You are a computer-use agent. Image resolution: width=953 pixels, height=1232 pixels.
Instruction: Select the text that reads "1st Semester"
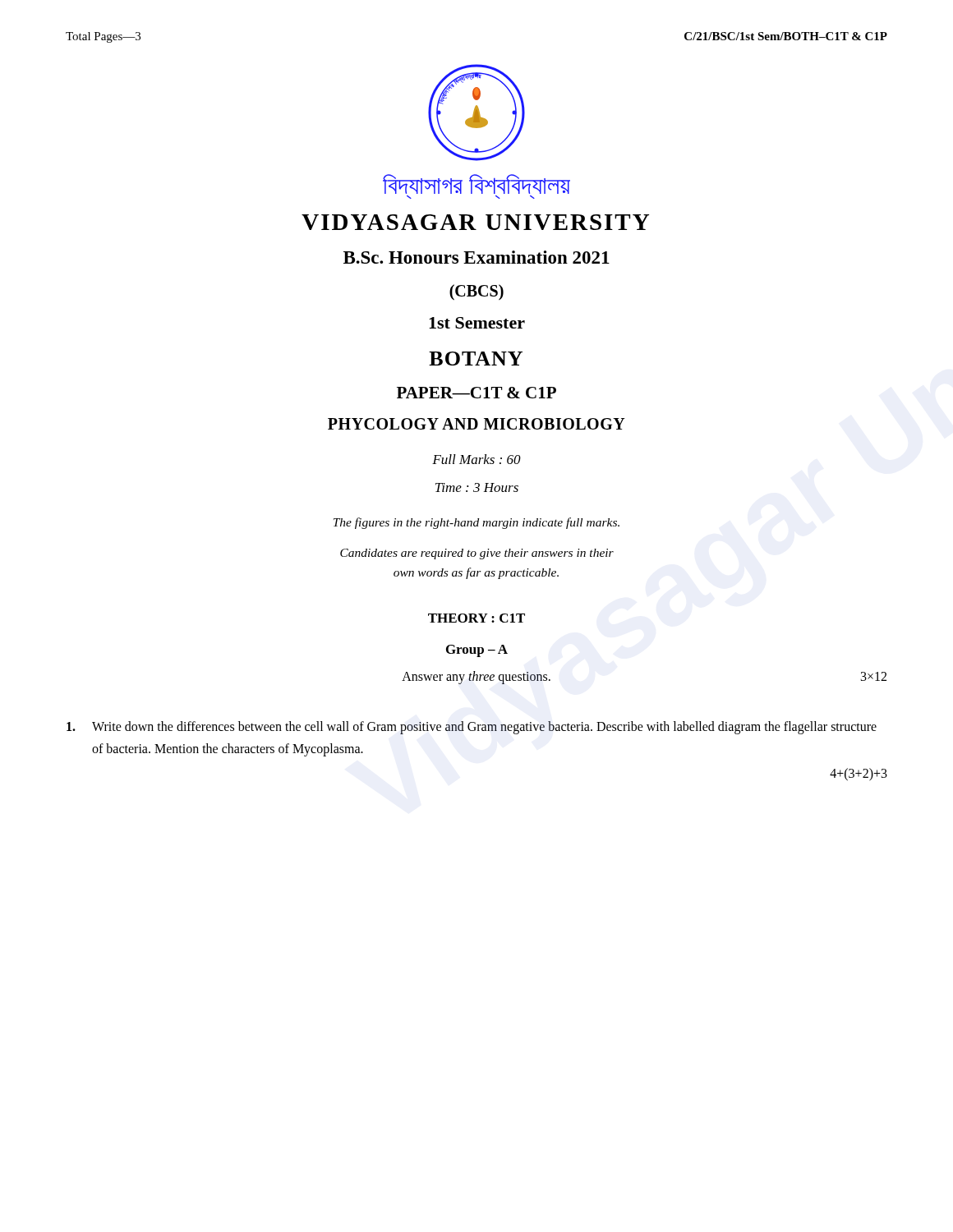476,322
